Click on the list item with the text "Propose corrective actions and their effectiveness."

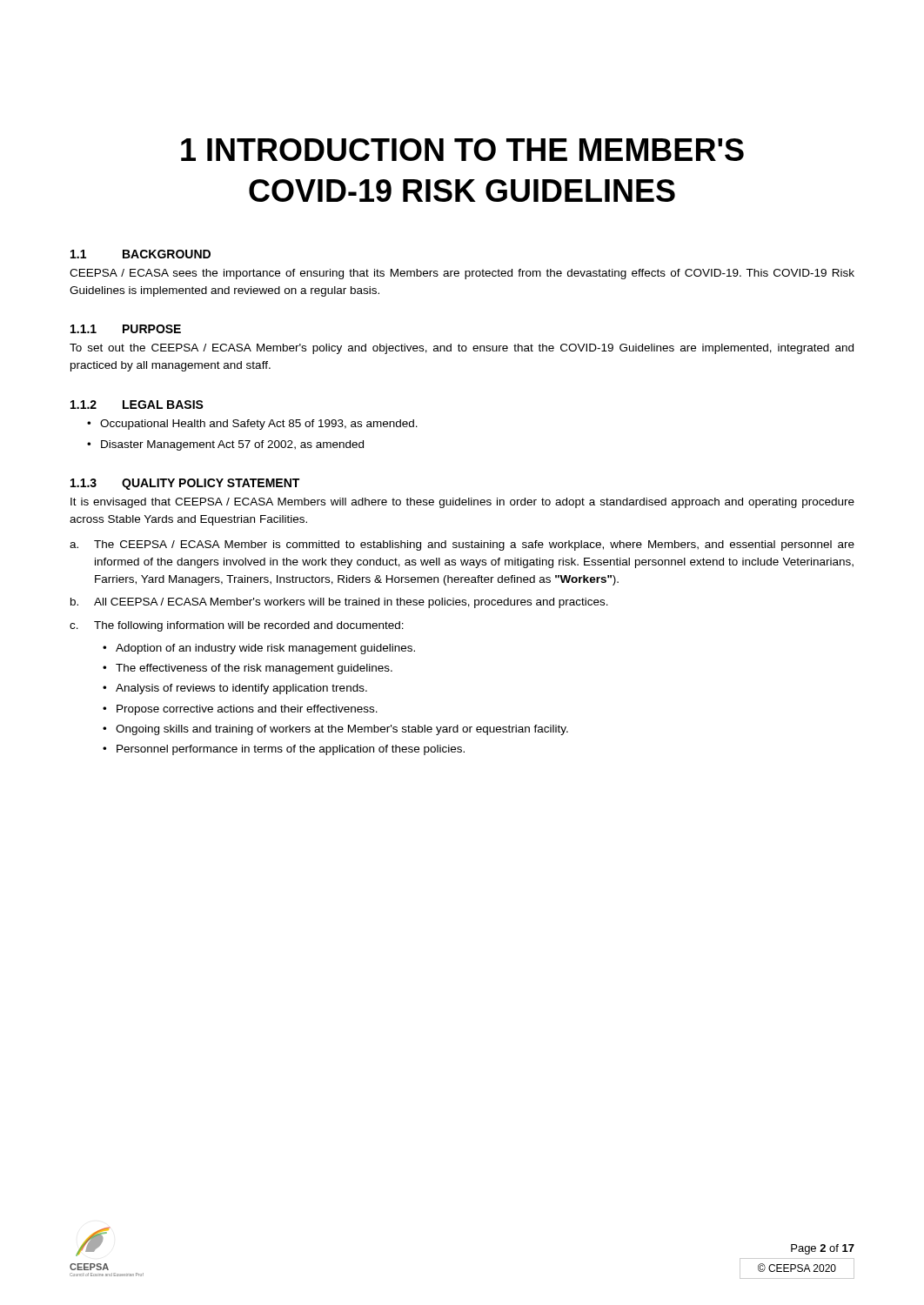[x=247, y=708]
